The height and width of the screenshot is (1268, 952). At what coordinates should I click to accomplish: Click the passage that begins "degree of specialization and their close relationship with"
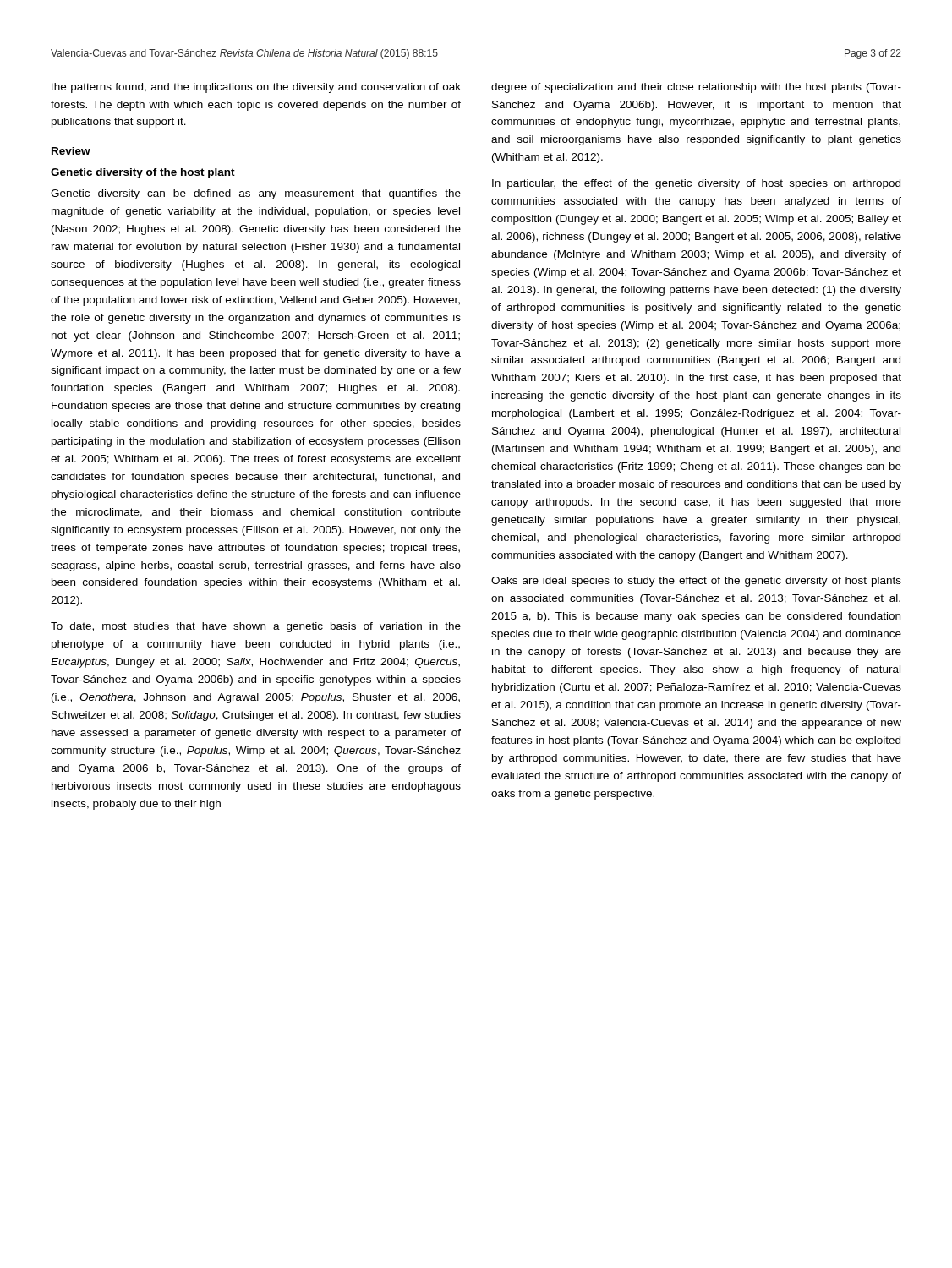click(x=696, y=440)
